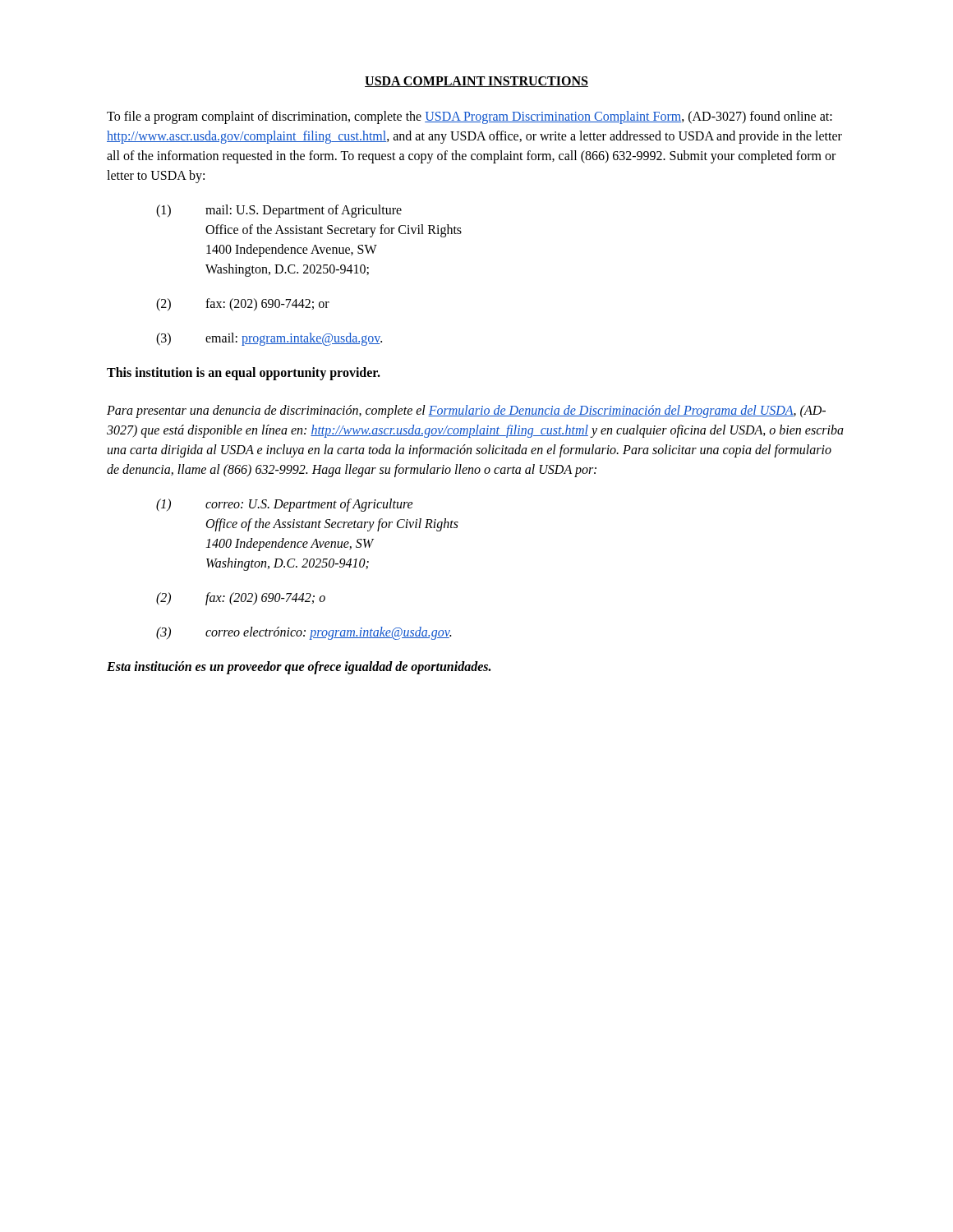The height and width of the screenshot is (1232, 953).
Task: Locate the block of text that opens with "Esta institución es un"
Action: (x=299, y=667)
